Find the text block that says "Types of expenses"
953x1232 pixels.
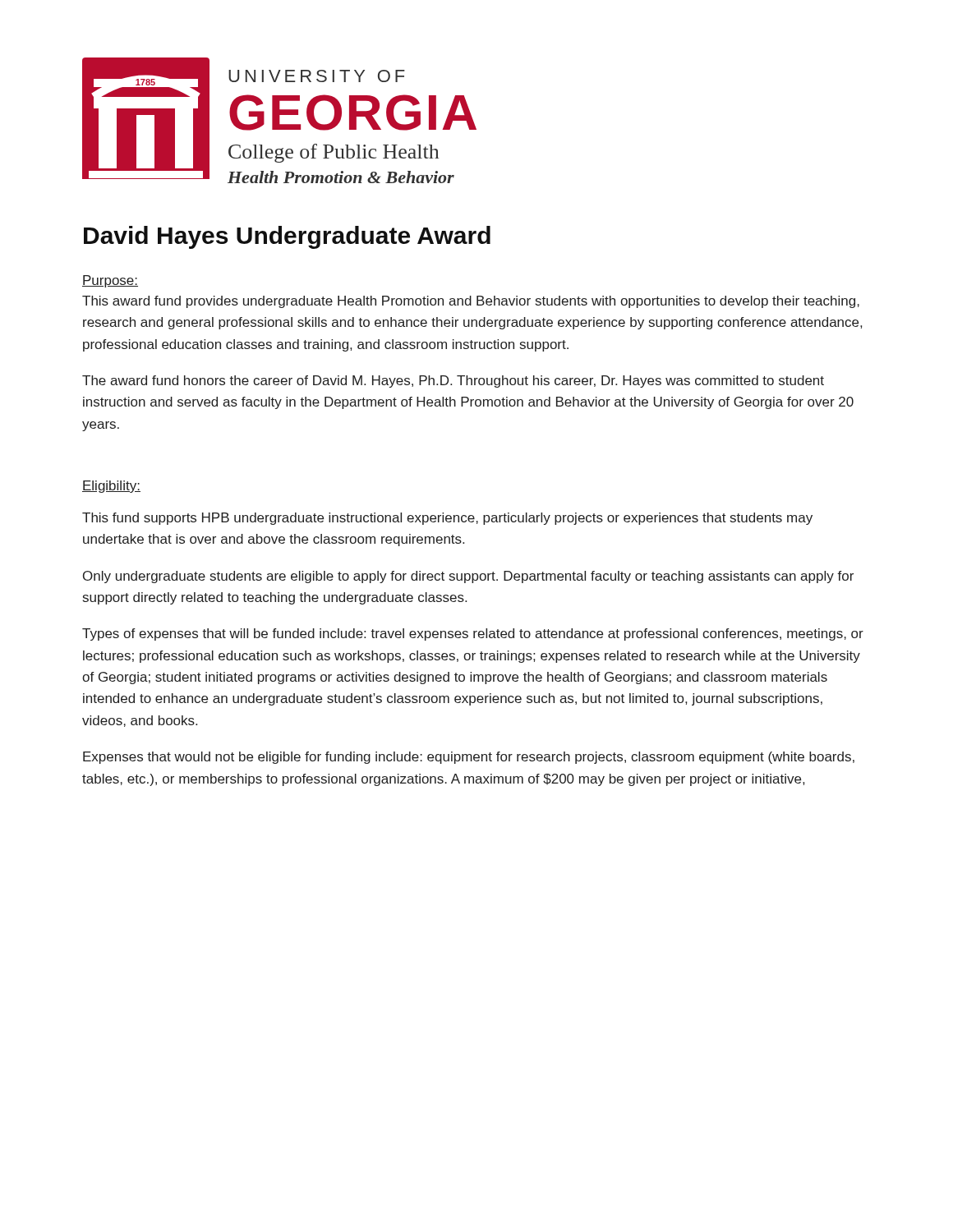coord(473,677)
